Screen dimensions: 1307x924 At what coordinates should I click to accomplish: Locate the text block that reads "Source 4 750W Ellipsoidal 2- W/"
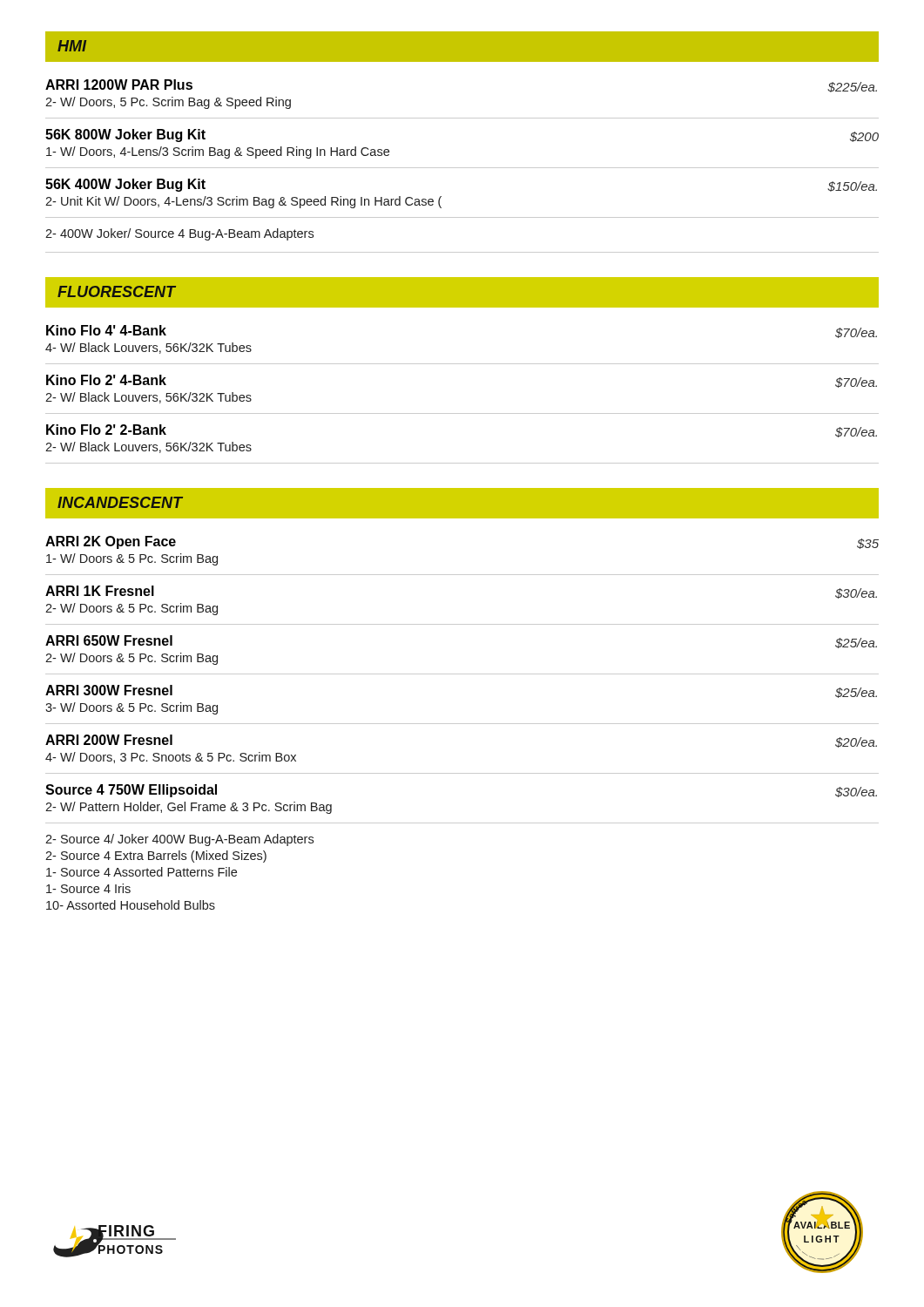(137, 791)
